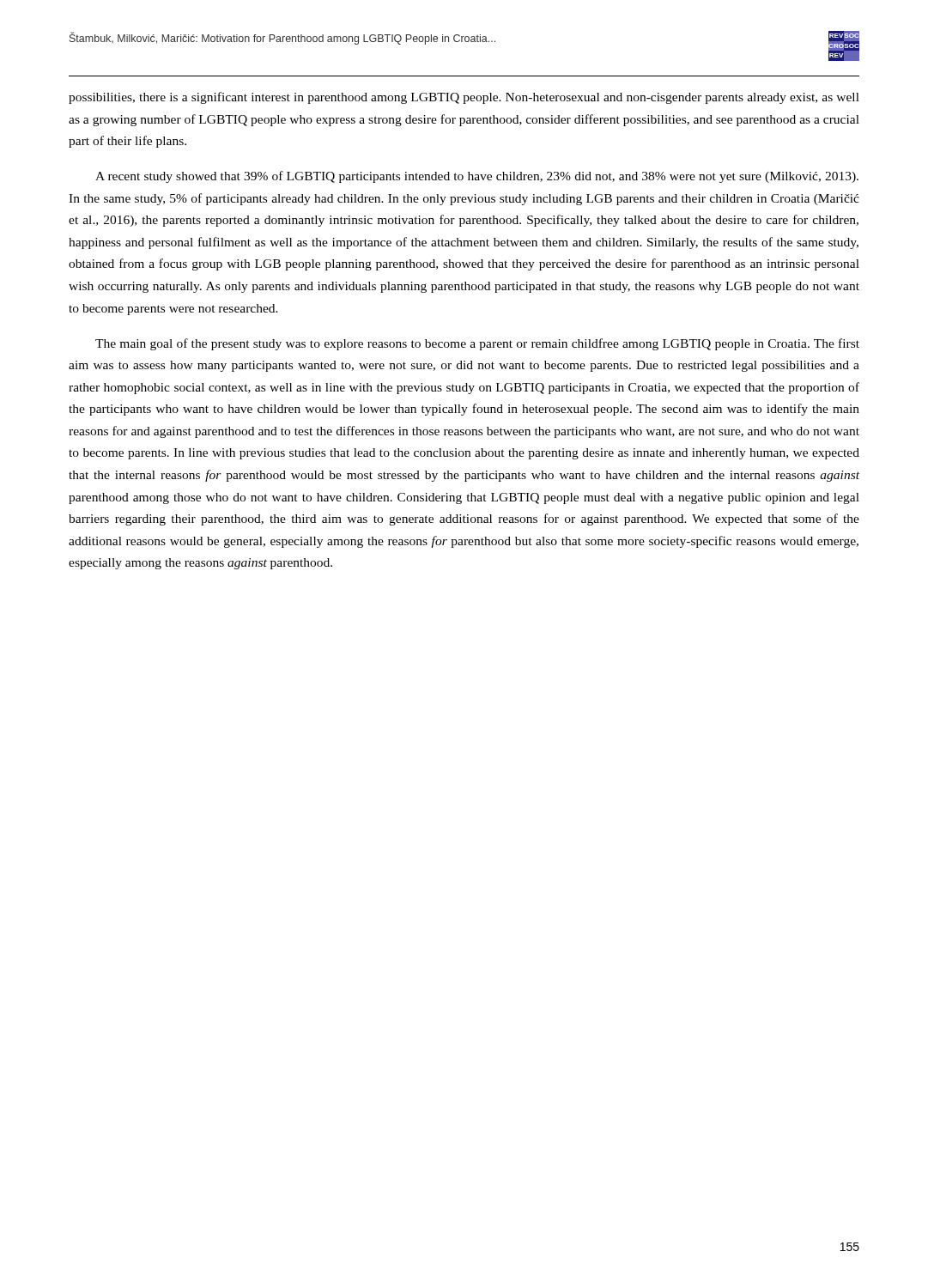The height and width of the screenshot is (1288, 928).
Task: Click the passage that begins "possibilities, there is a significant interest"
Action: click(464, 119)
